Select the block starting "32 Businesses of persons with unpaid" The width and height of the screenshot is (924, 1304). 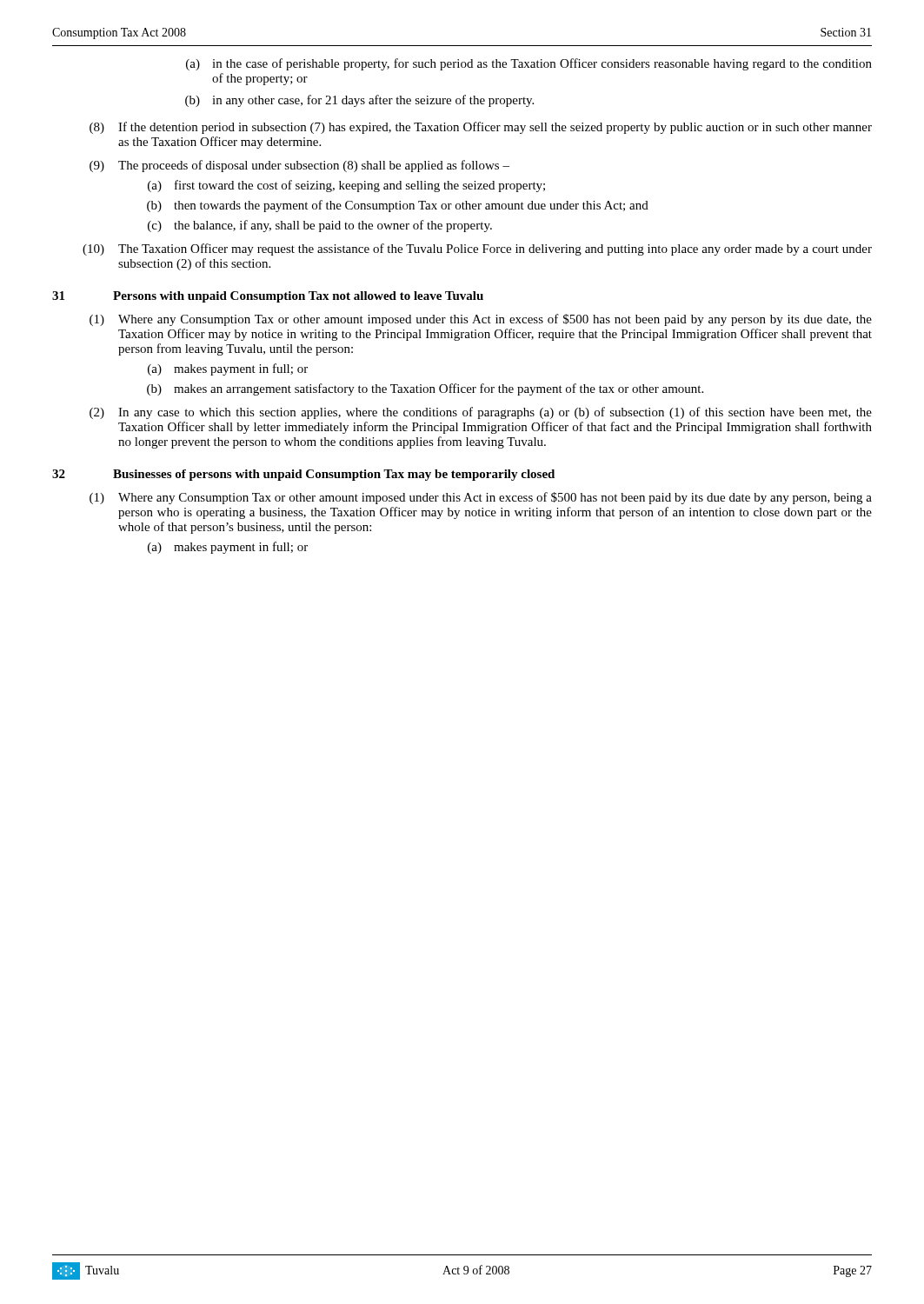click(462, 474)
